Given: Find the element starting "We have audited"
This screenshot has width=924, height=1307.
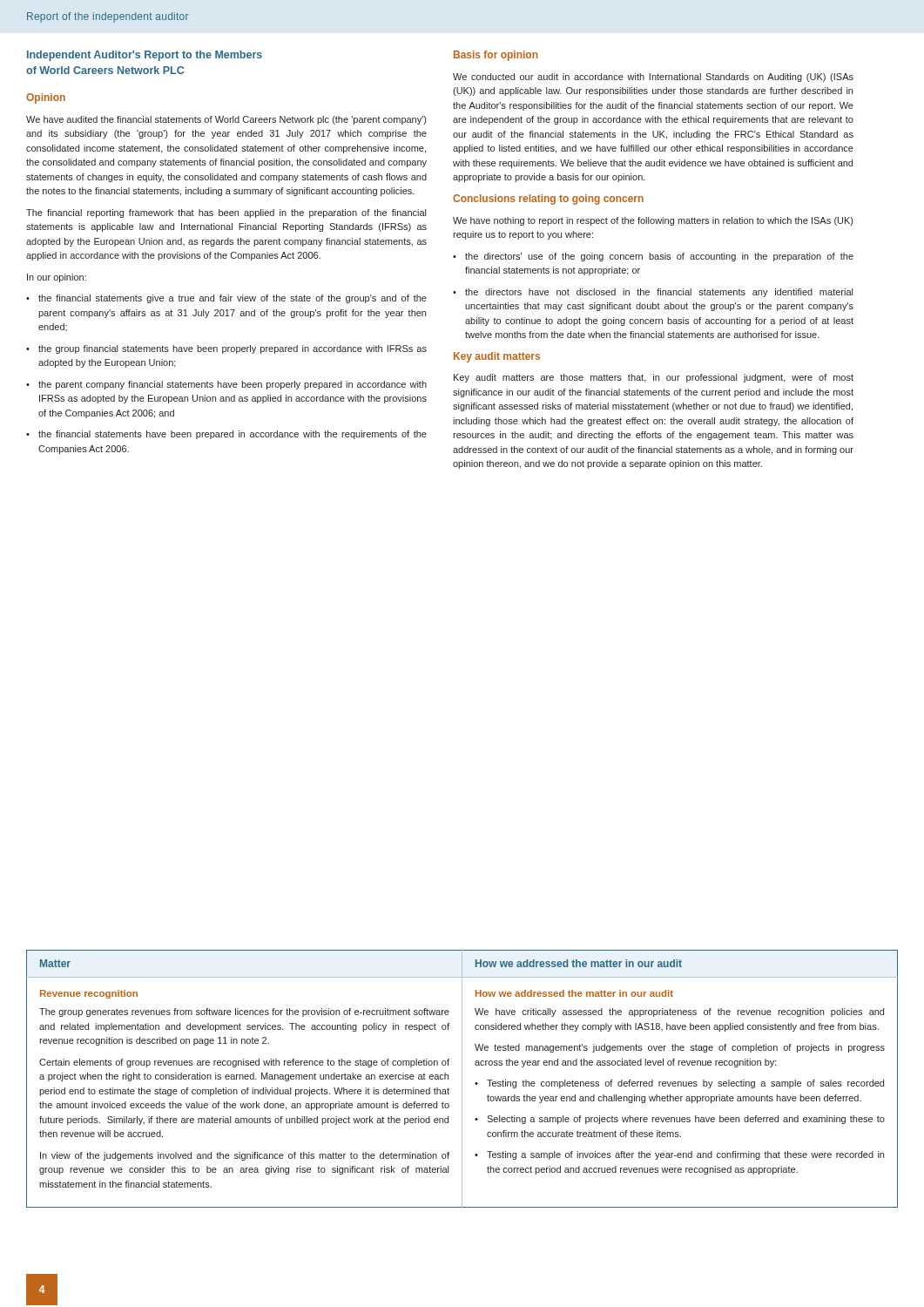Looking at the screenshot, I should click(226, 155).
